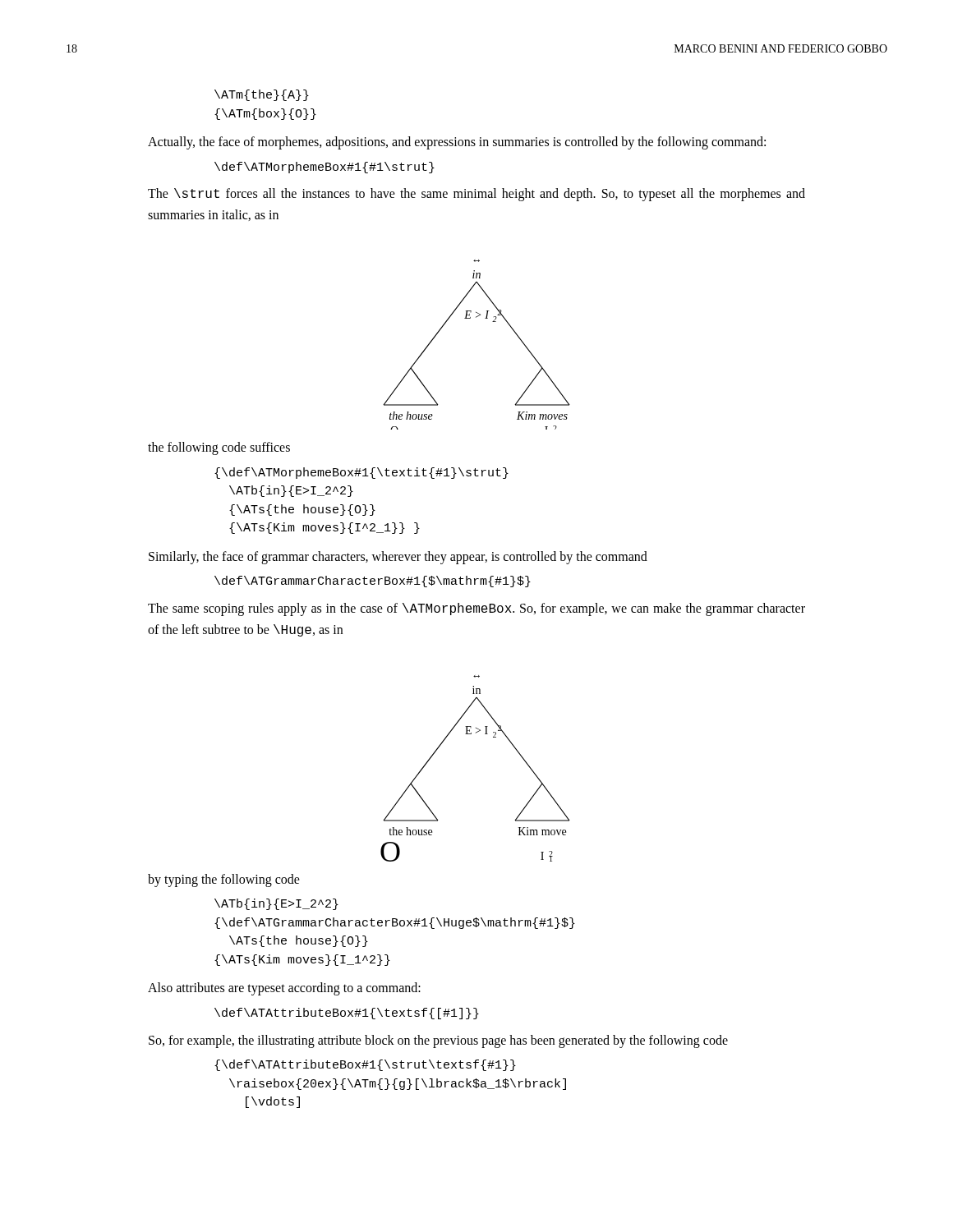Locate the text block containing "by typing the following"
Viewport: 953px width, 1232px height.
(x=224, y=880)
